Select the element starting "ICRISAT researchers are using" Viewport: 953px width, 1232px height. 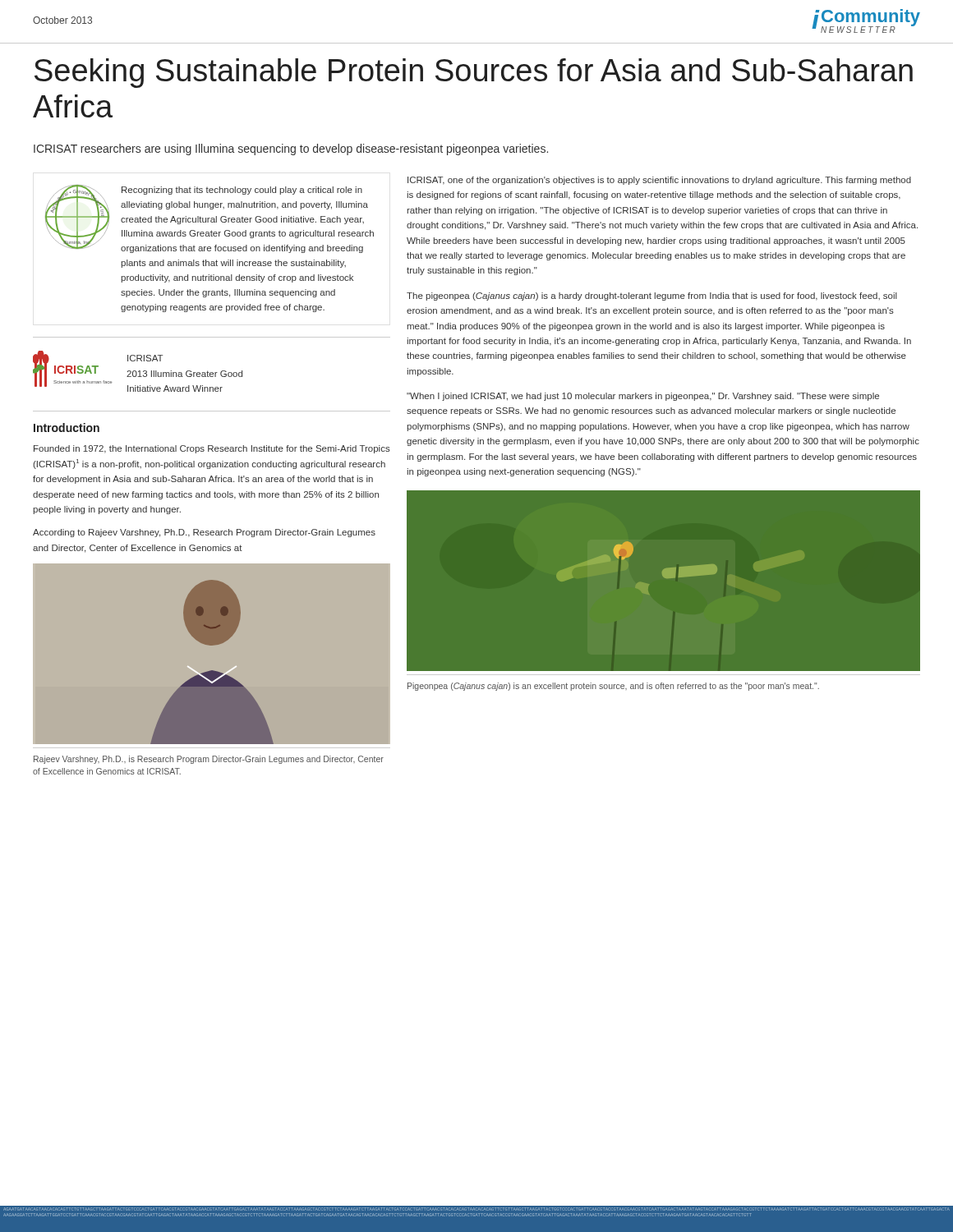(291, 149)
